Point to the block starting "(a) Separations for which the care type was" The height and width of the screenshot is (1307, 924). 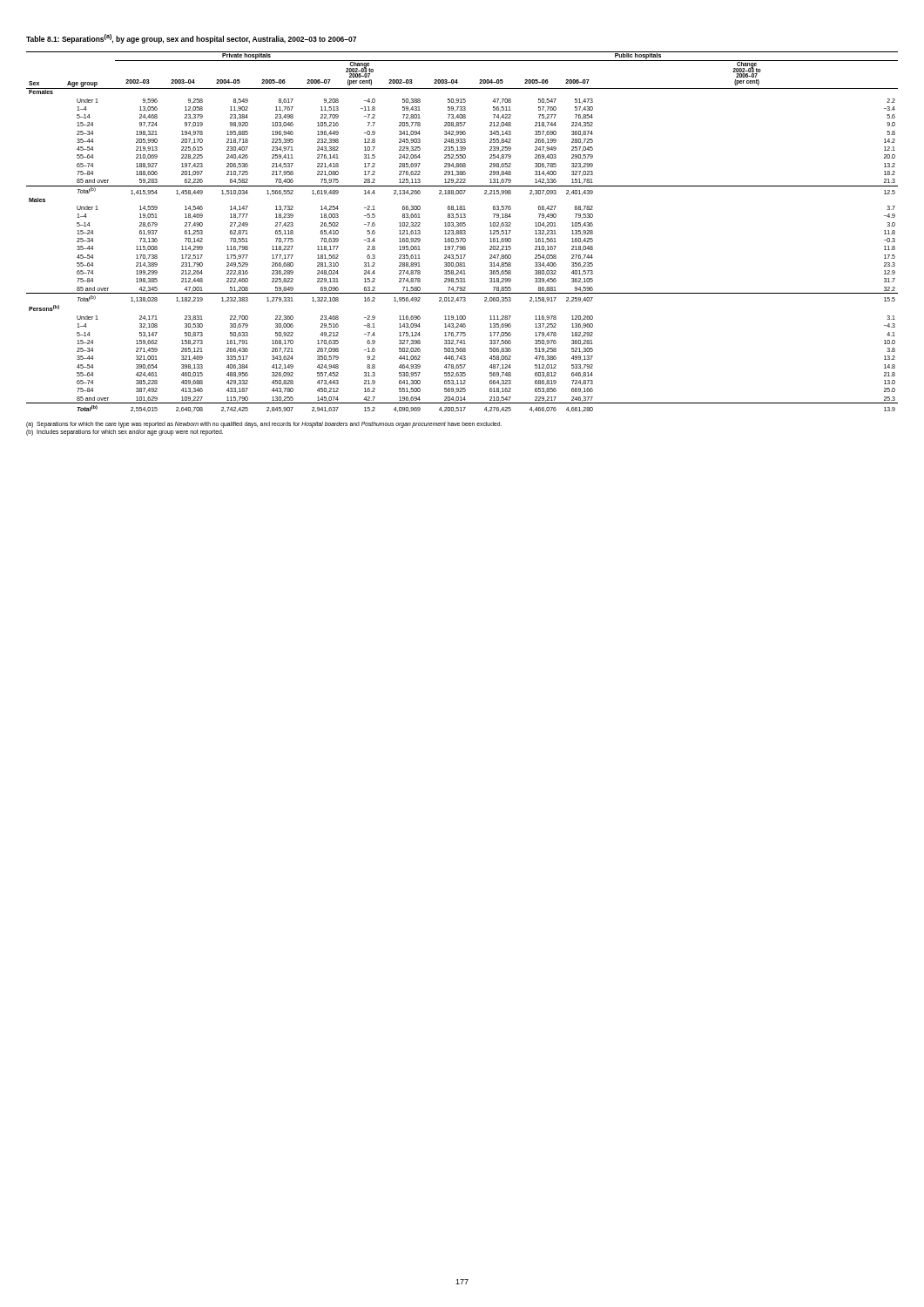pos(462,428)
